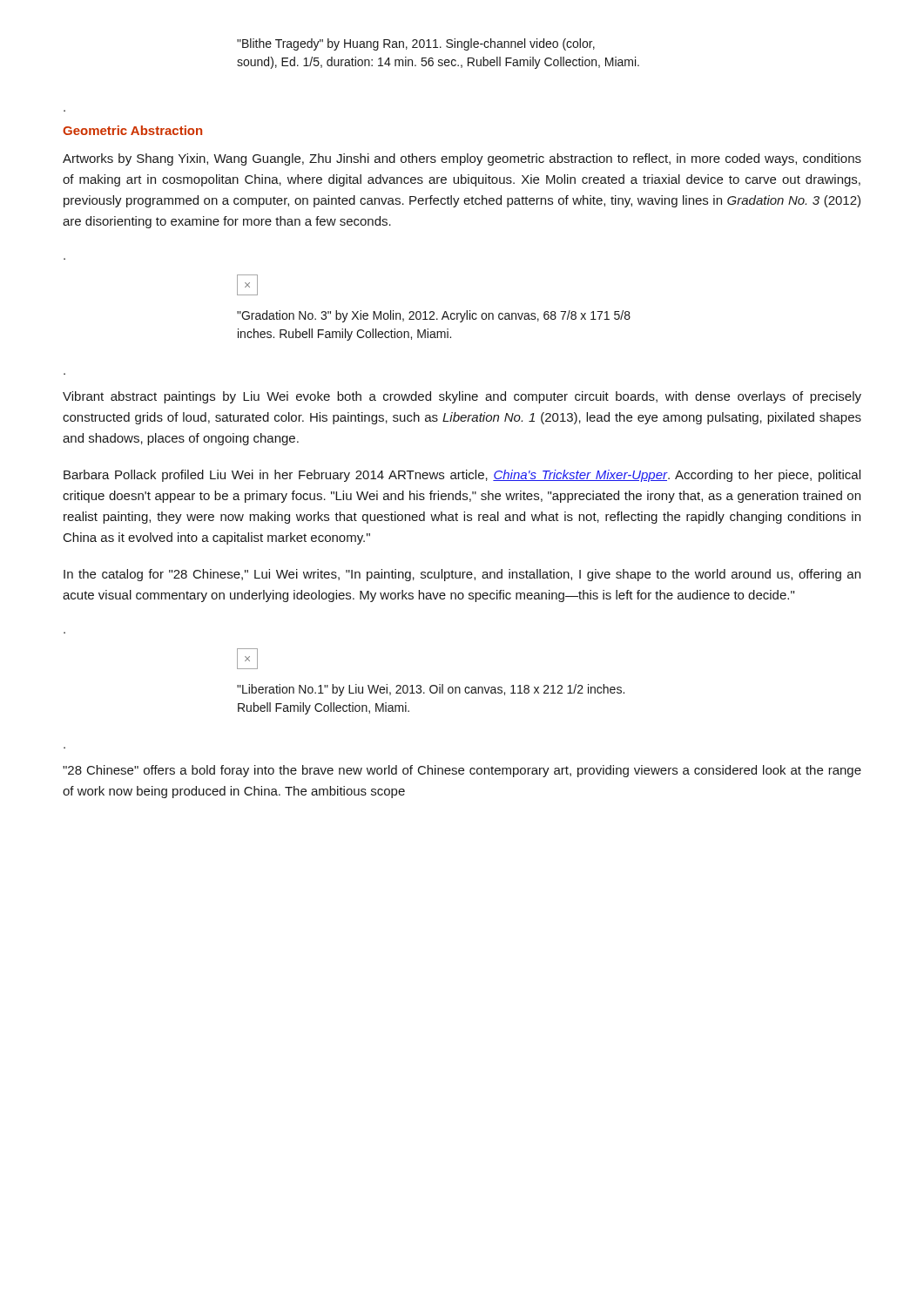Screen dimensions: 1307x924
Task: Where is the passage that starts "In the catalog for "28"?
Action: click(462, 585)
